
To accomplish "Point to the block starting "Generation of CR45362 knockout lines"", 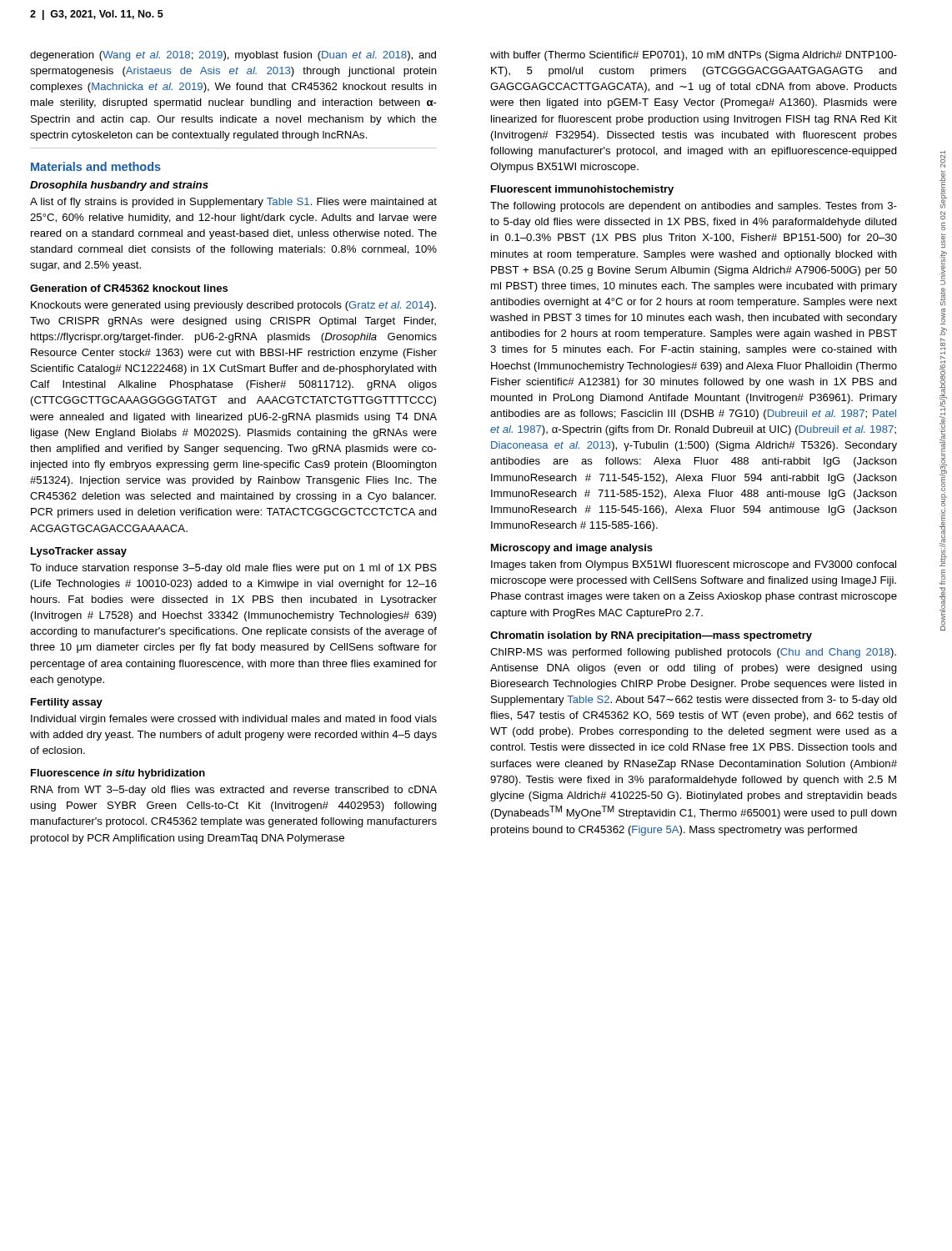I will click(x=233, y=288).
